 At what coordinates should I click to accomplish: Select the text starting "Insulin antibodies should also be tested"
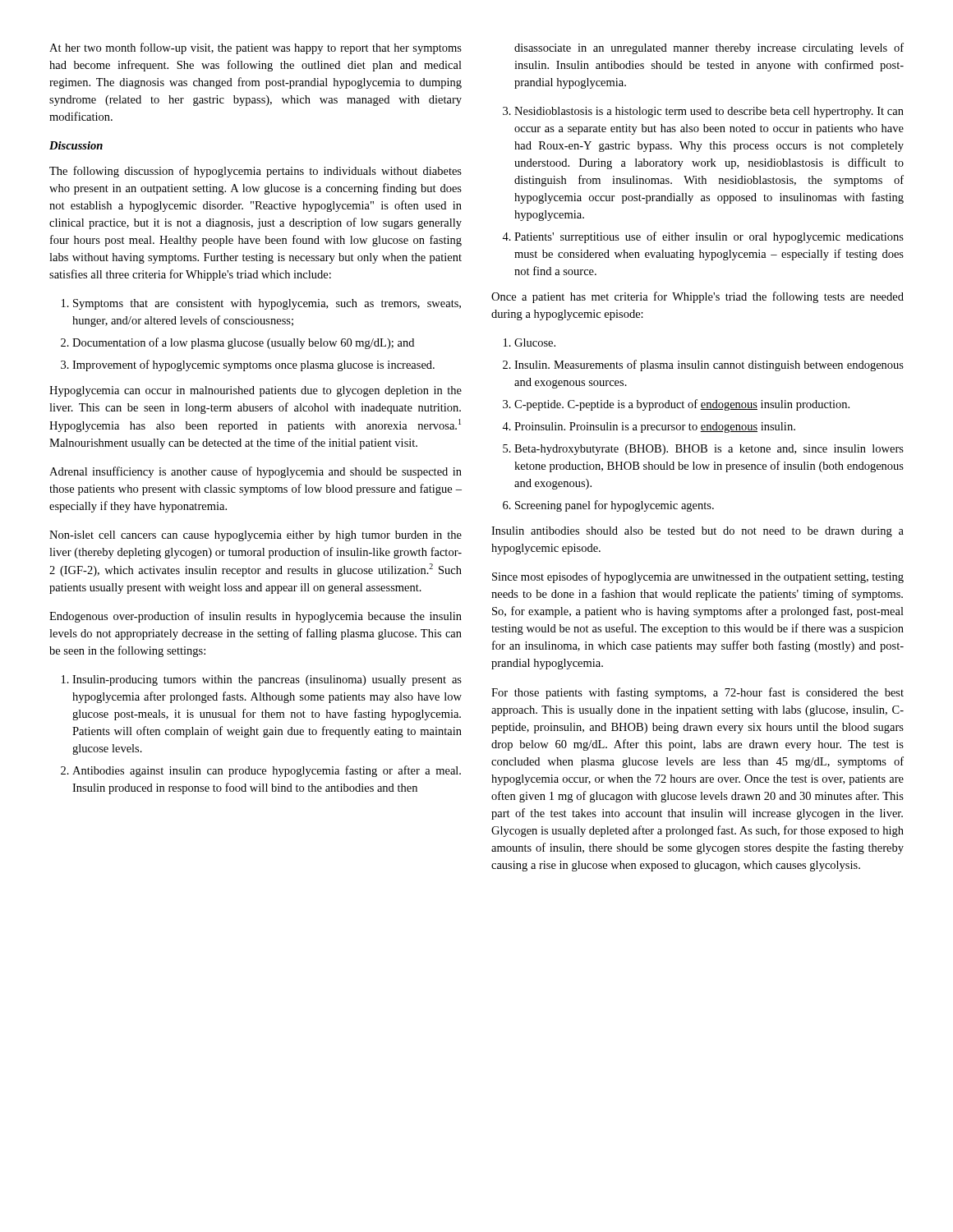click(698, 540)
